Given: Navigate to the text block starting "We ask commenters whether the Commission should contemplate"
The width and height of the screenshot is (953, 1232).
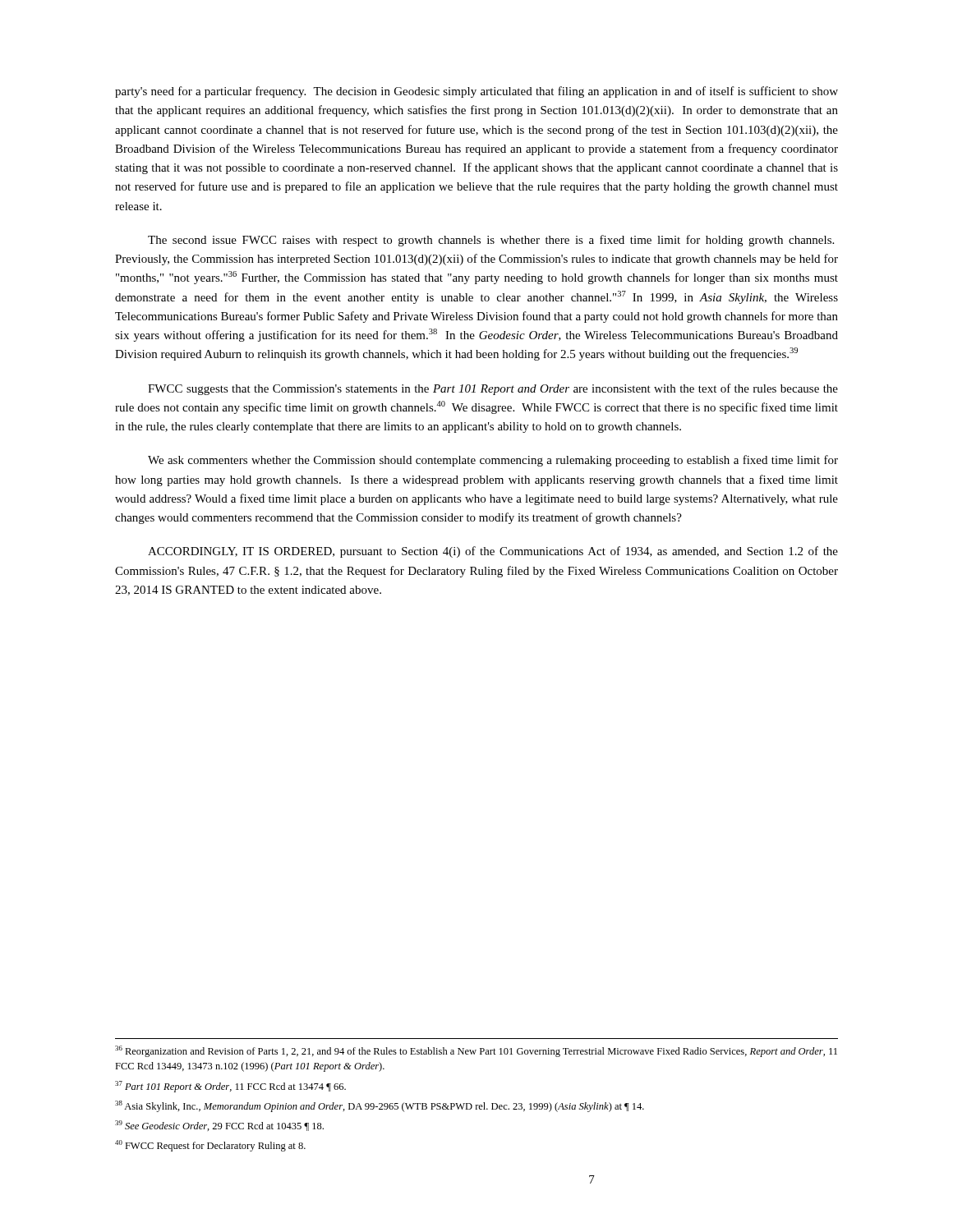Looking at the screenshot, I should pyautogui.click(x=476, y=489).
